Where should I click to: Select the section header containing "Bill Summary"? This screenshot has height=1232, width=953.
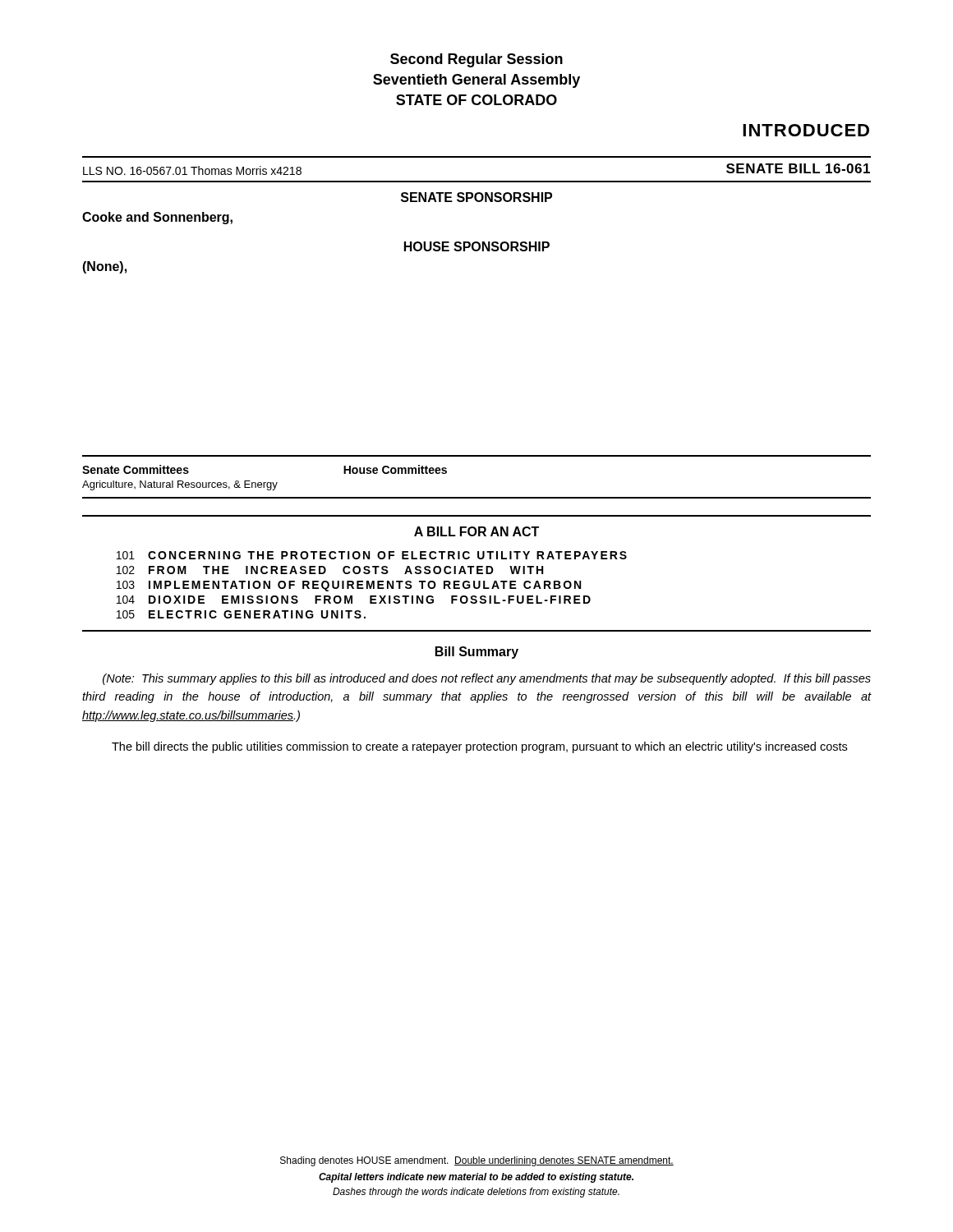click(x=476, y=651)
